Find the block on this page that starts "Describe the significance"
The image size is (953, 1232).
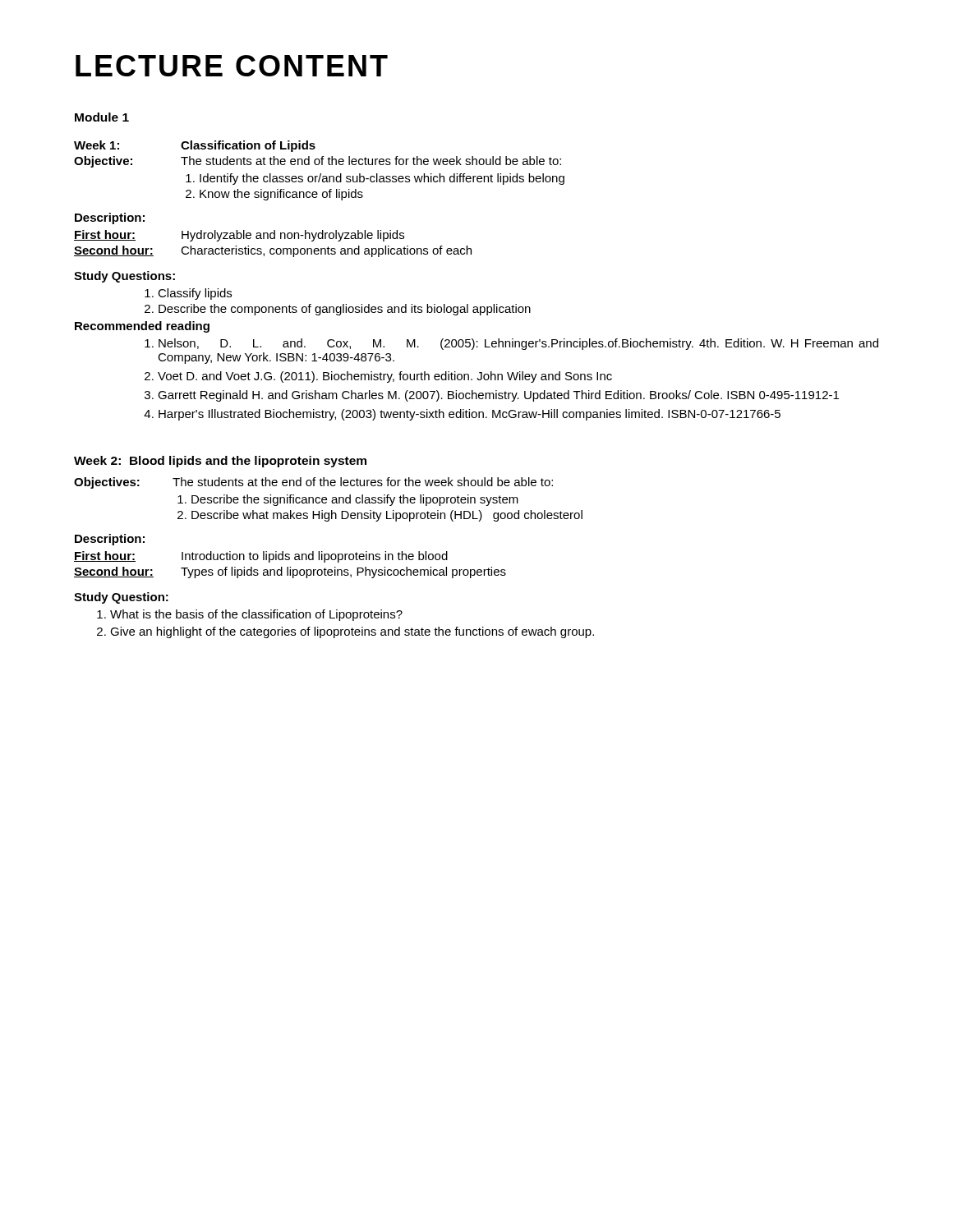click(355, 499)
